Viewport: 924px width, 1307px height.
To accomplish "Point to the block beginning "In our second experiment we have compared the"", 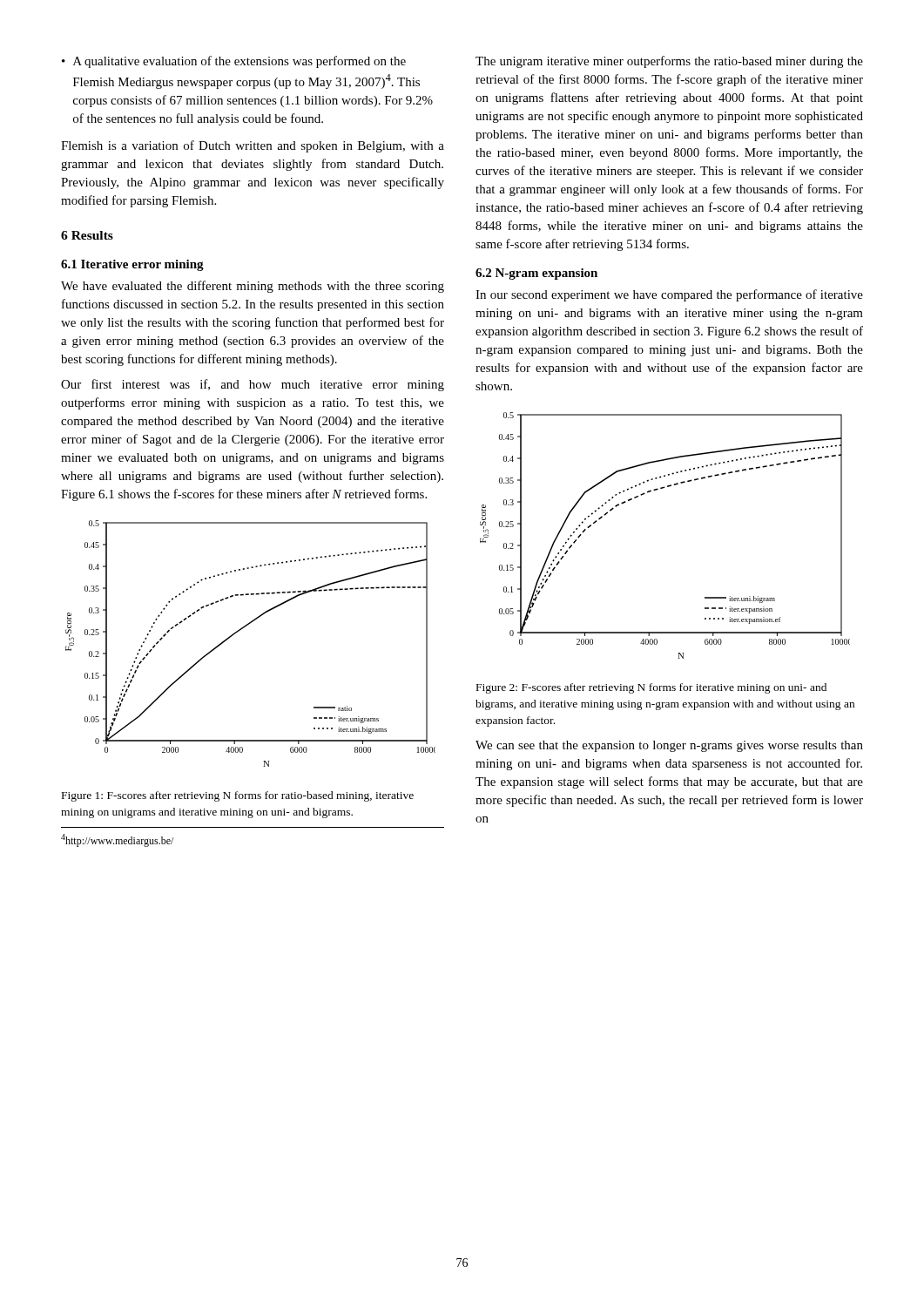I will click(x=669, y=341).
